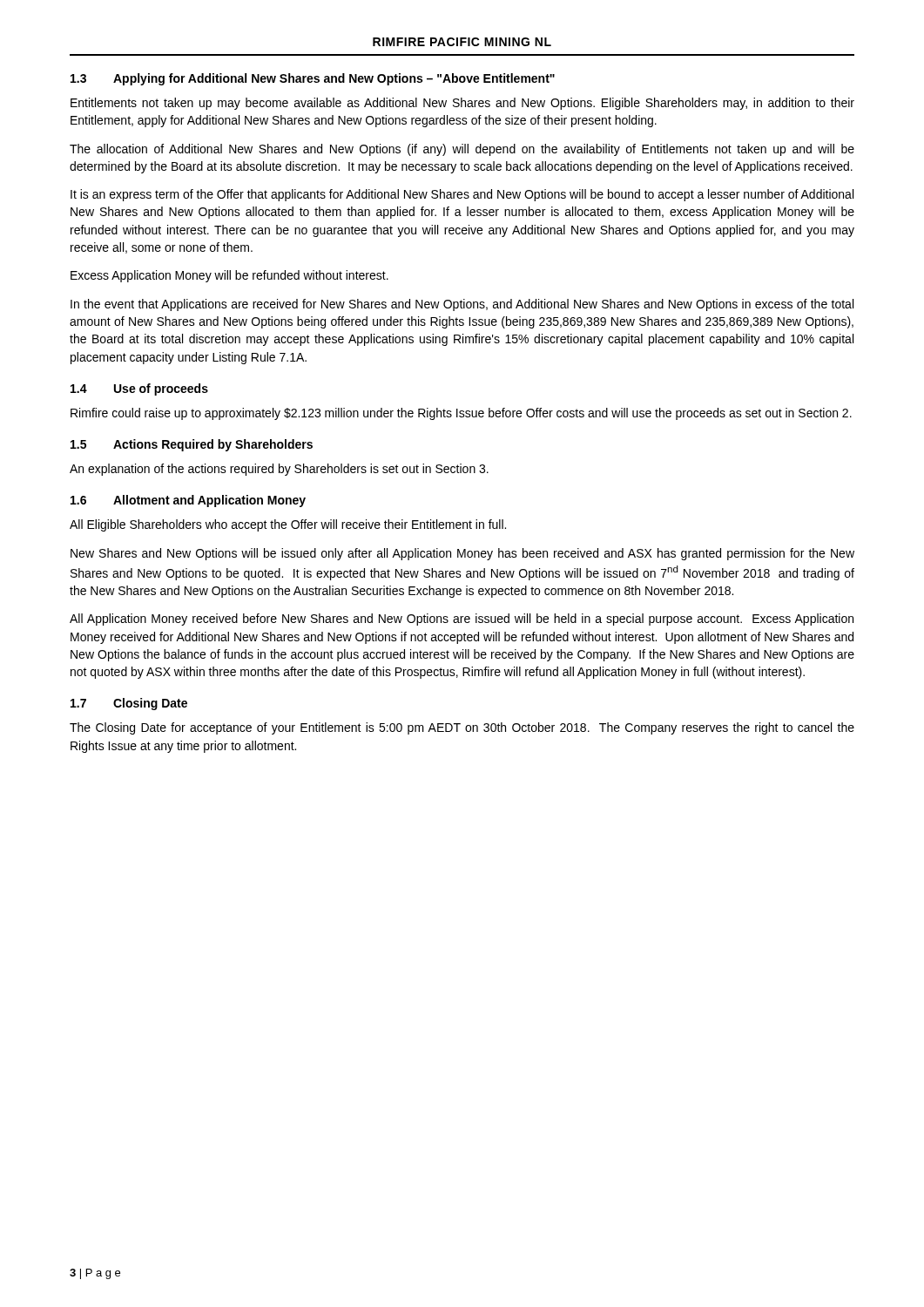The height and width of the screenshot is (1307, 924).
Task: Locate the block of text that opens with "Rimfire could raise up"
Action: (x=461, y=413)
